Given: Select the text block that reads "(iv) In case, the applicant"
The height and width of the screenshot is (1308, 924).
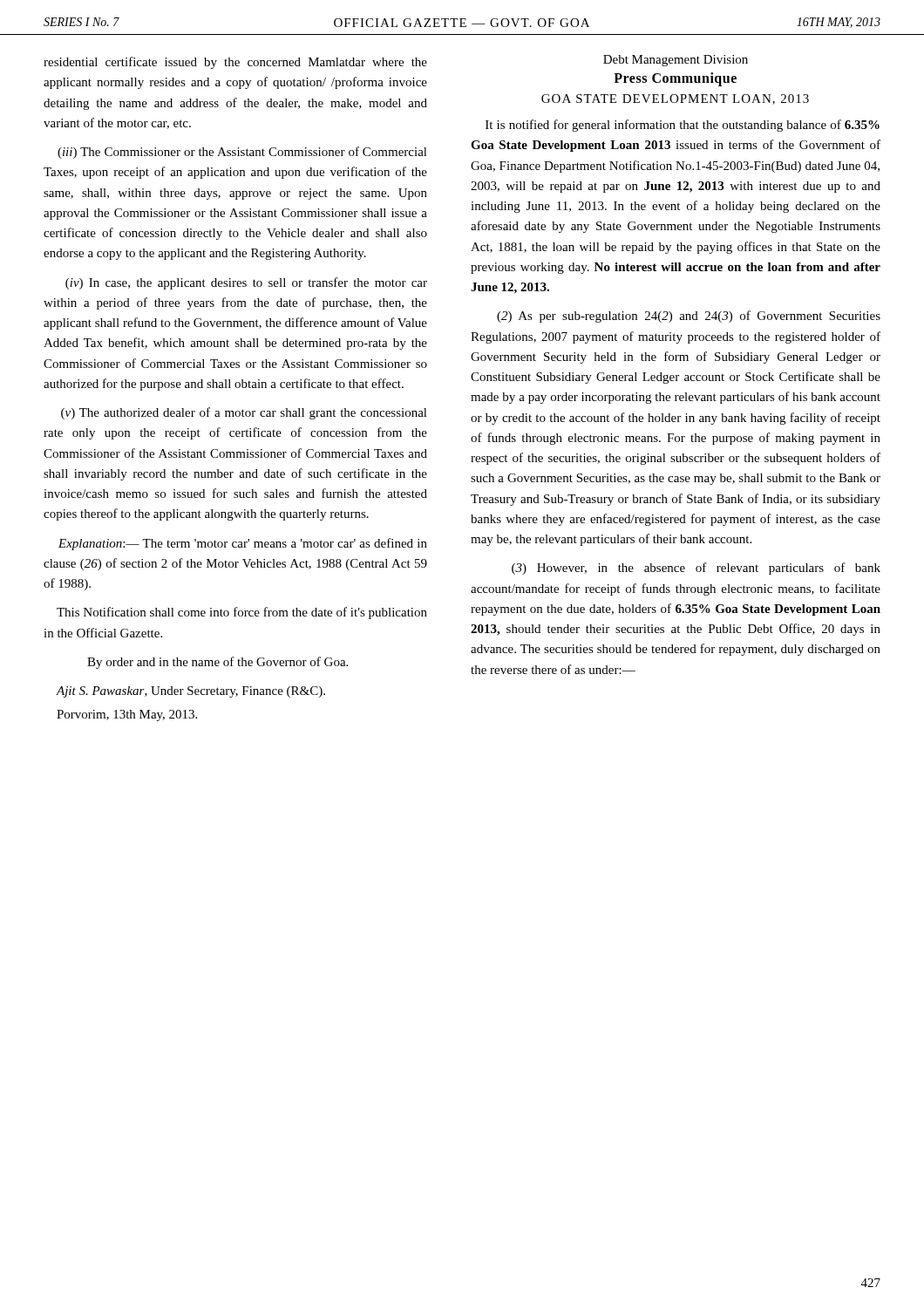Looking at the screenshot, I should click(235, 333).
